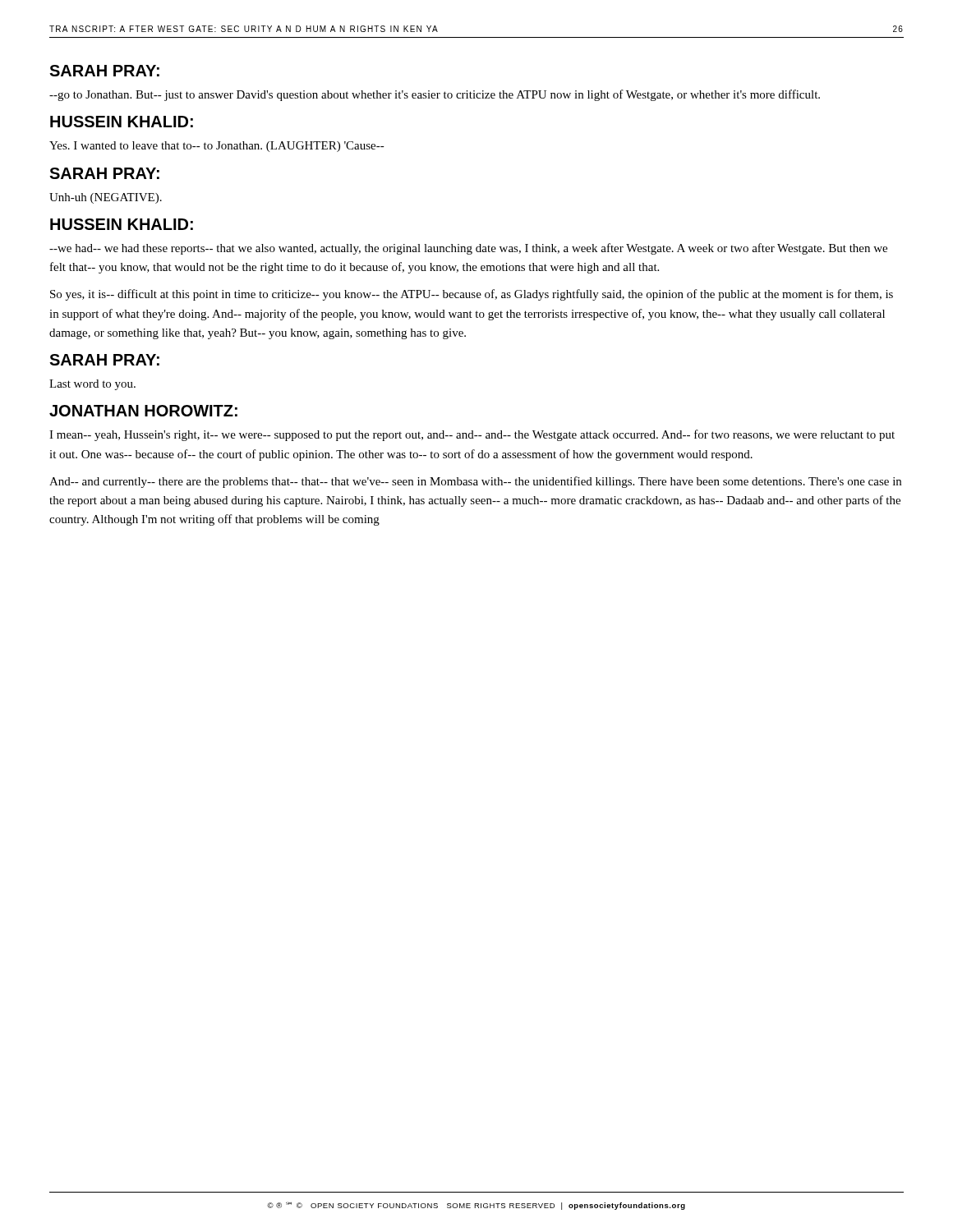Locate the text that says "Unh-uh (NEGATIVE)."
This screenshot has width=953, height=1232.
click(x=106, y=198)
